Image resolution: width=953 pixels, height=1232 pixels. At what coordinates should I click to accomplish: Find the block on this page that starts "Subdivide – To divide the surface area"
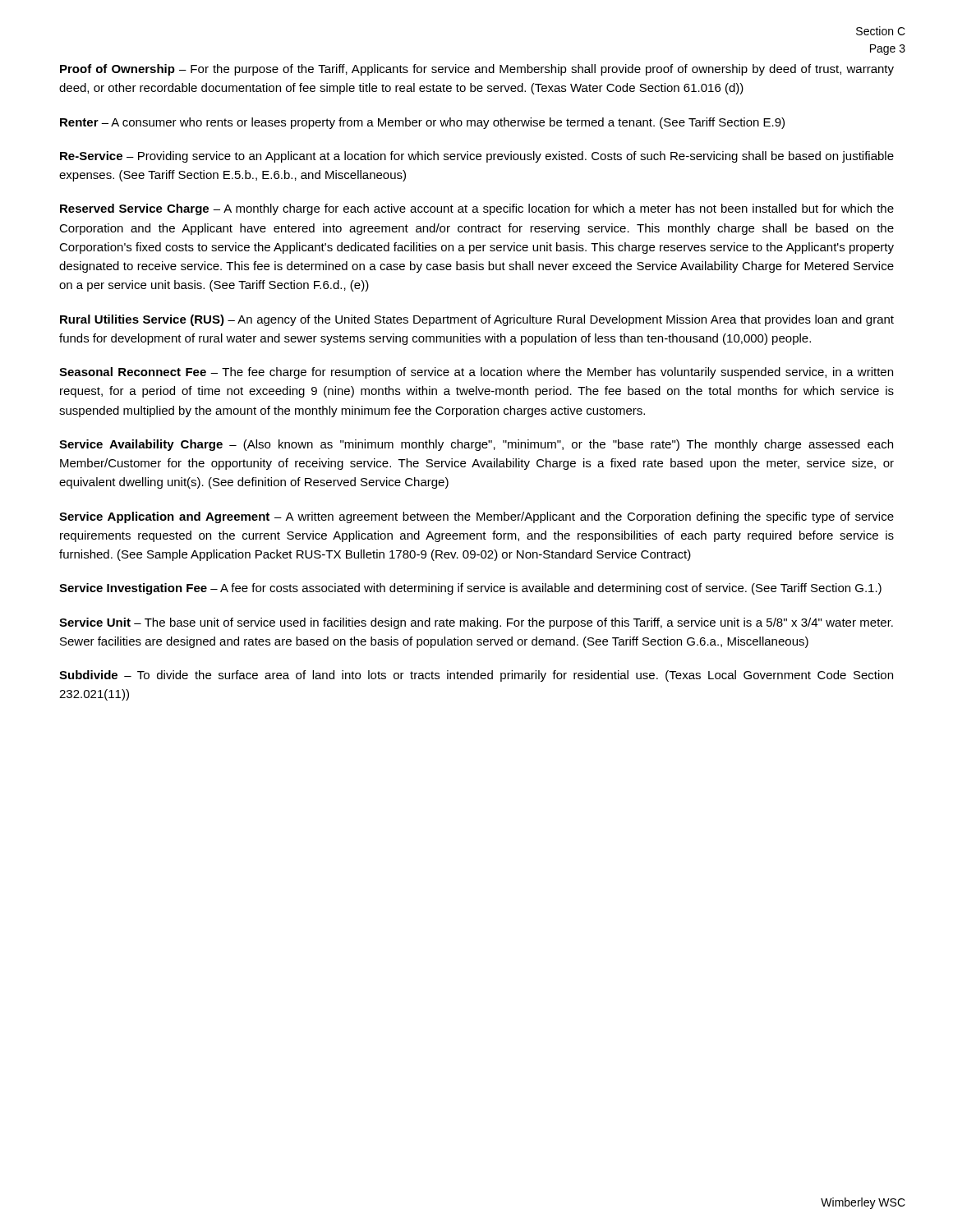[x=476, y=684]
